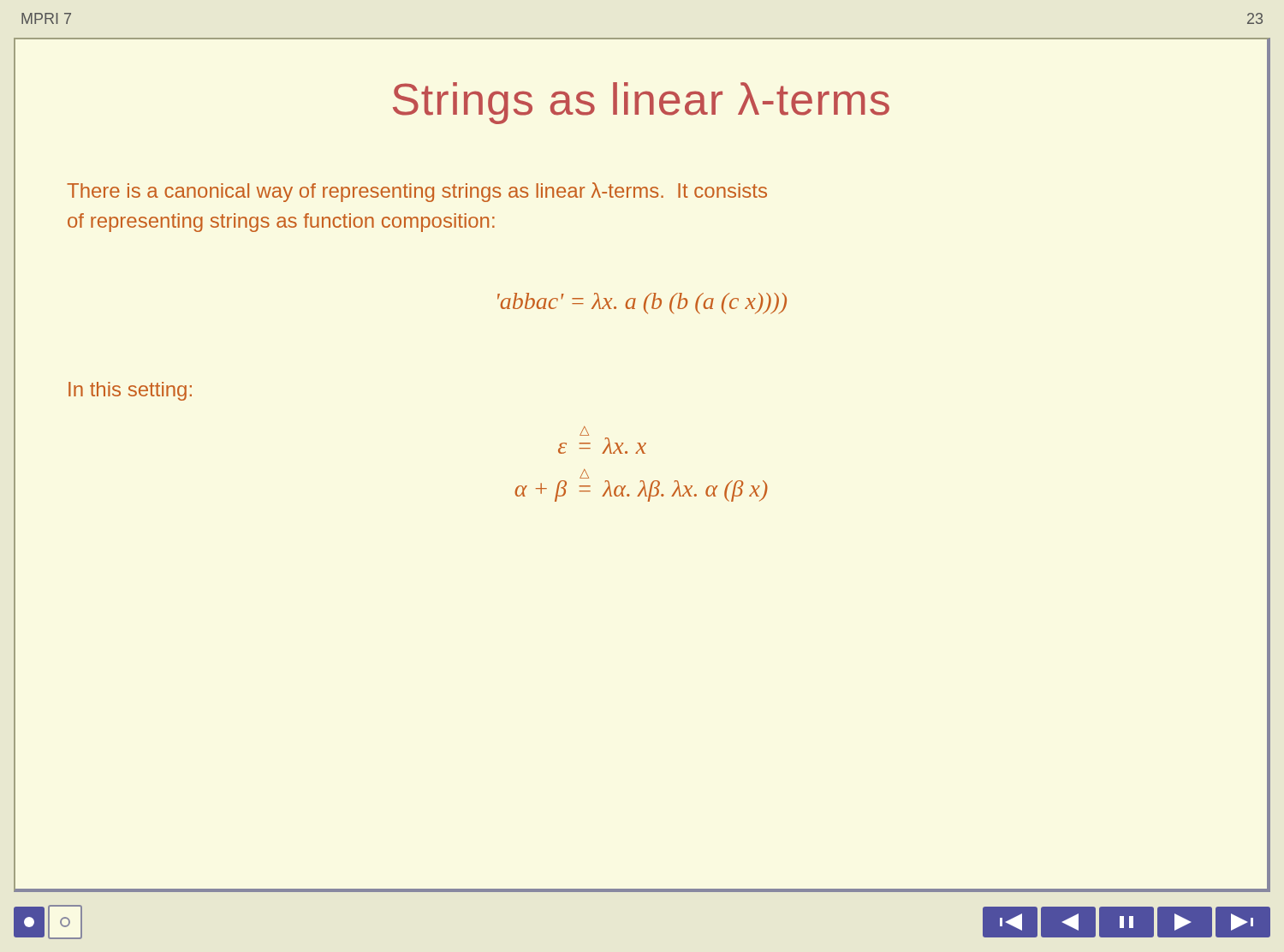Locate the text starting "There is a"
Image resolution: width=1284 pixels, height=952 pixels.
point(417,205)
